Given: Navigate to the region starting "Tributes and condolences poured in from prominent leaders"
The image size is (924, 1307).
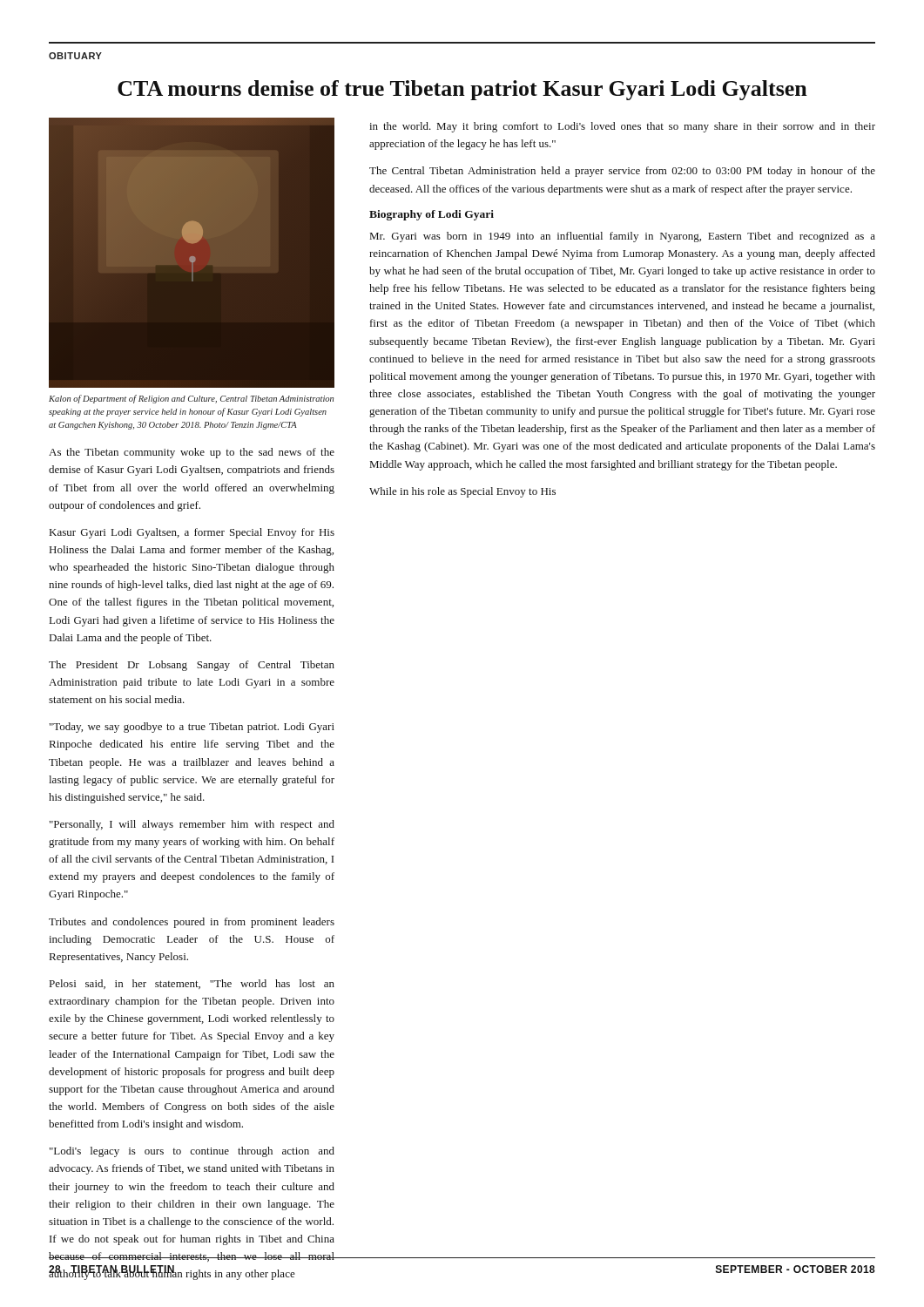Looking at the screenshot, I should point(192,939).
